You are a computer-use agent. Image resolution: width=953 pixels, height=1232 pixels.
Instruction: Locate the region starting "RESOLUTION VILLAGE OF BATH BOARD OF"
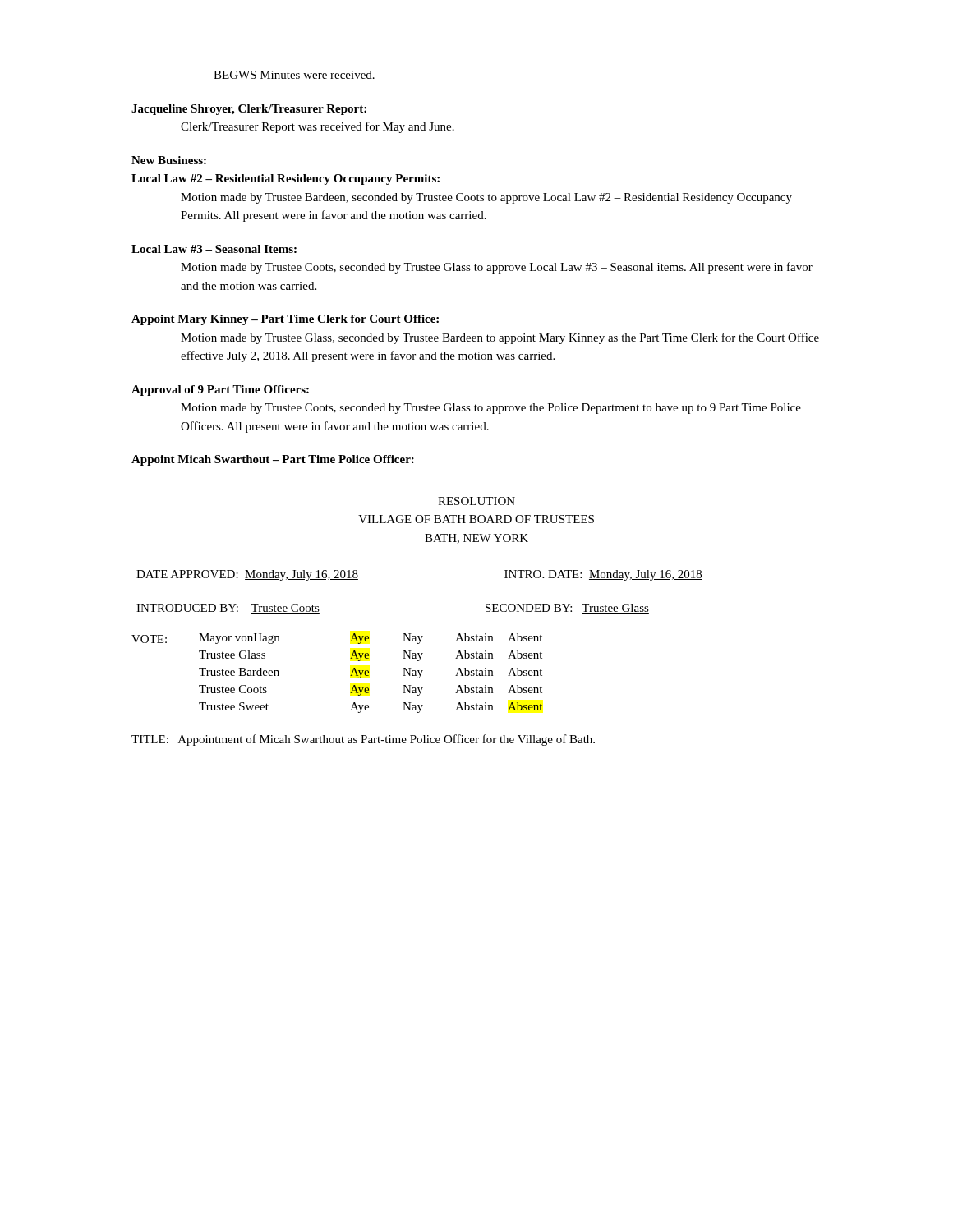click(476, 519)
